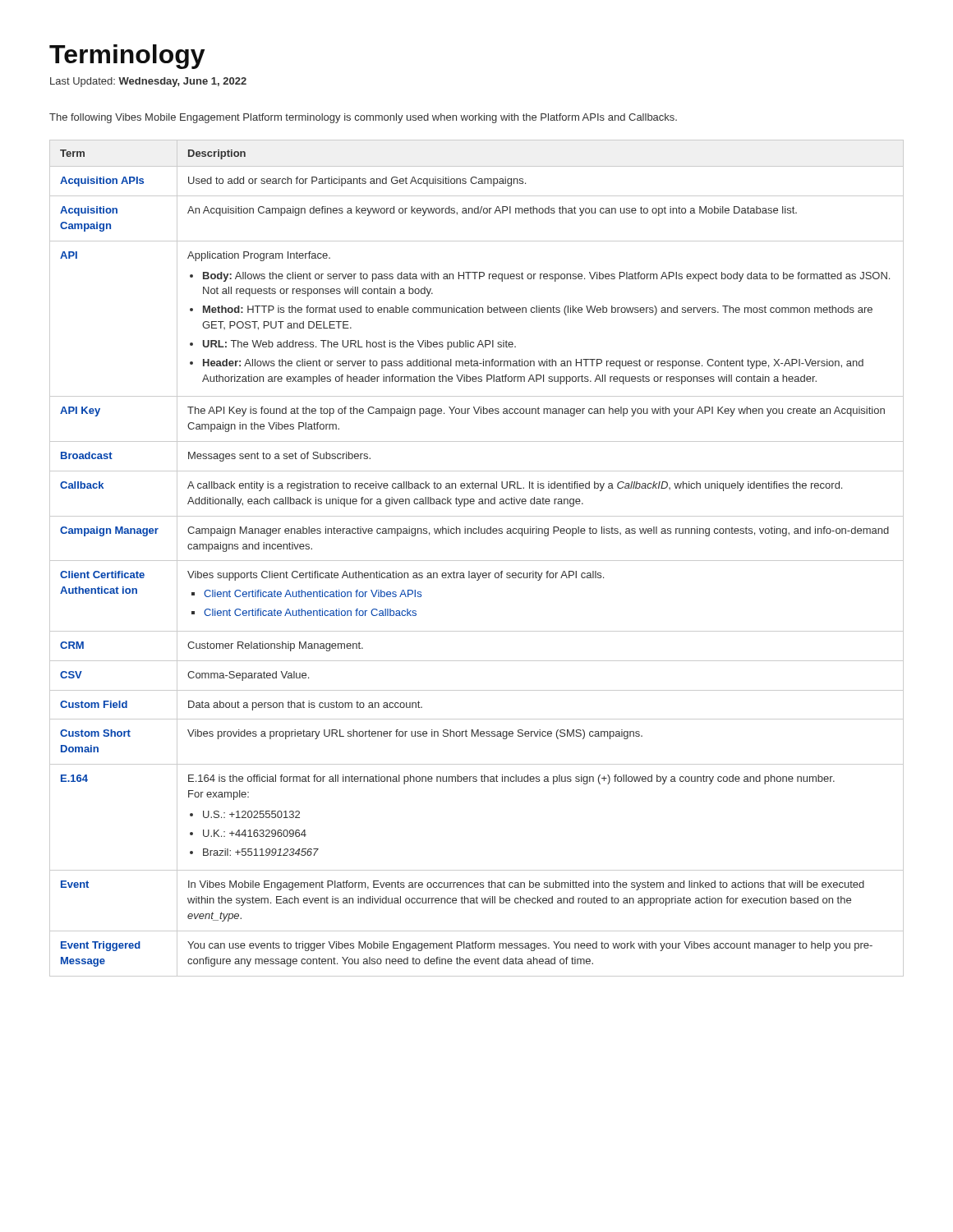Point to the text starting "Last Updated: Wednesday, June 1,"

[148, 81]
